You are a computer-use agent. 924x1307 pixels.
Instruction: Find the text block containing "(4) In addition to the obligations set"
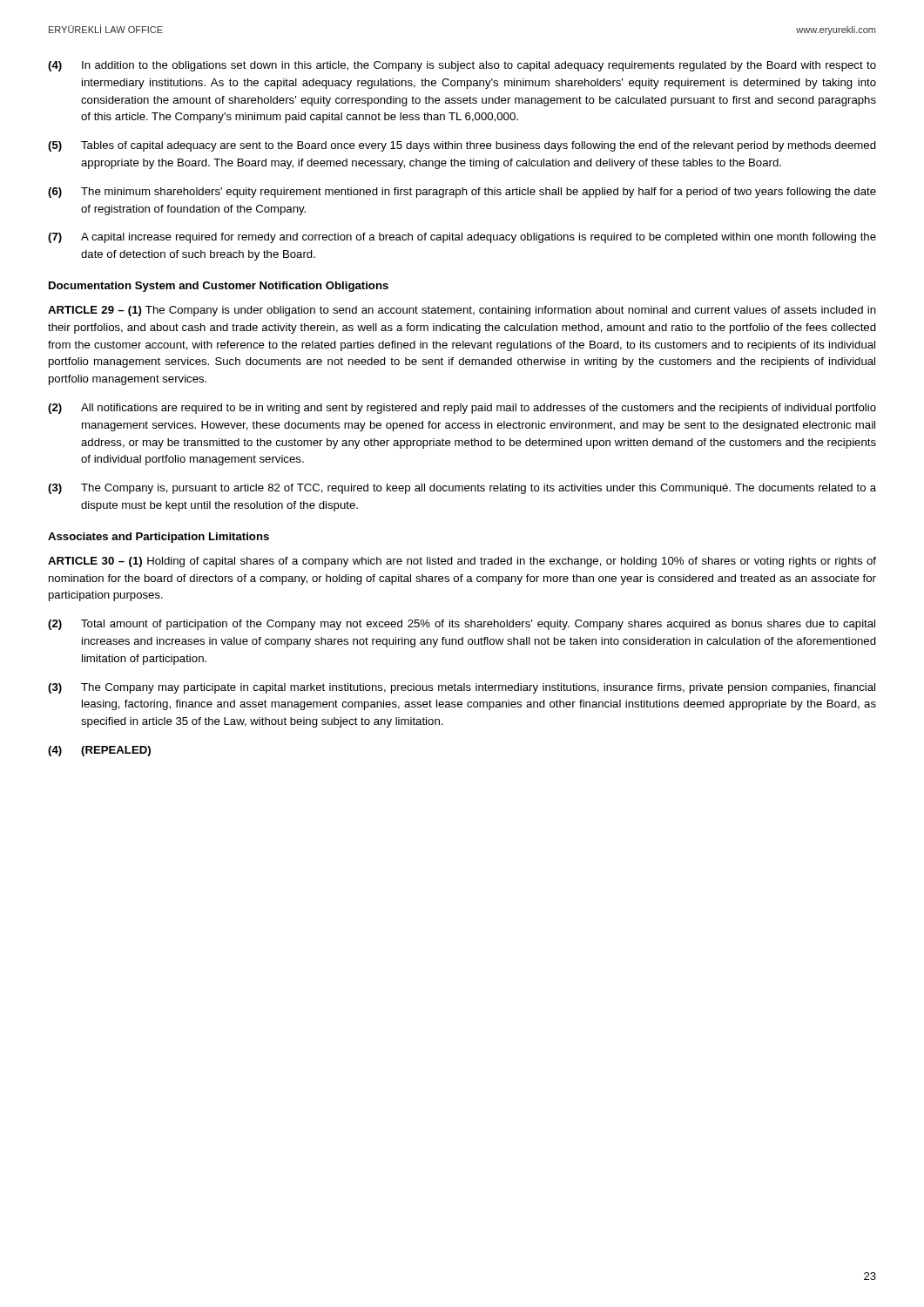(462, 91)
